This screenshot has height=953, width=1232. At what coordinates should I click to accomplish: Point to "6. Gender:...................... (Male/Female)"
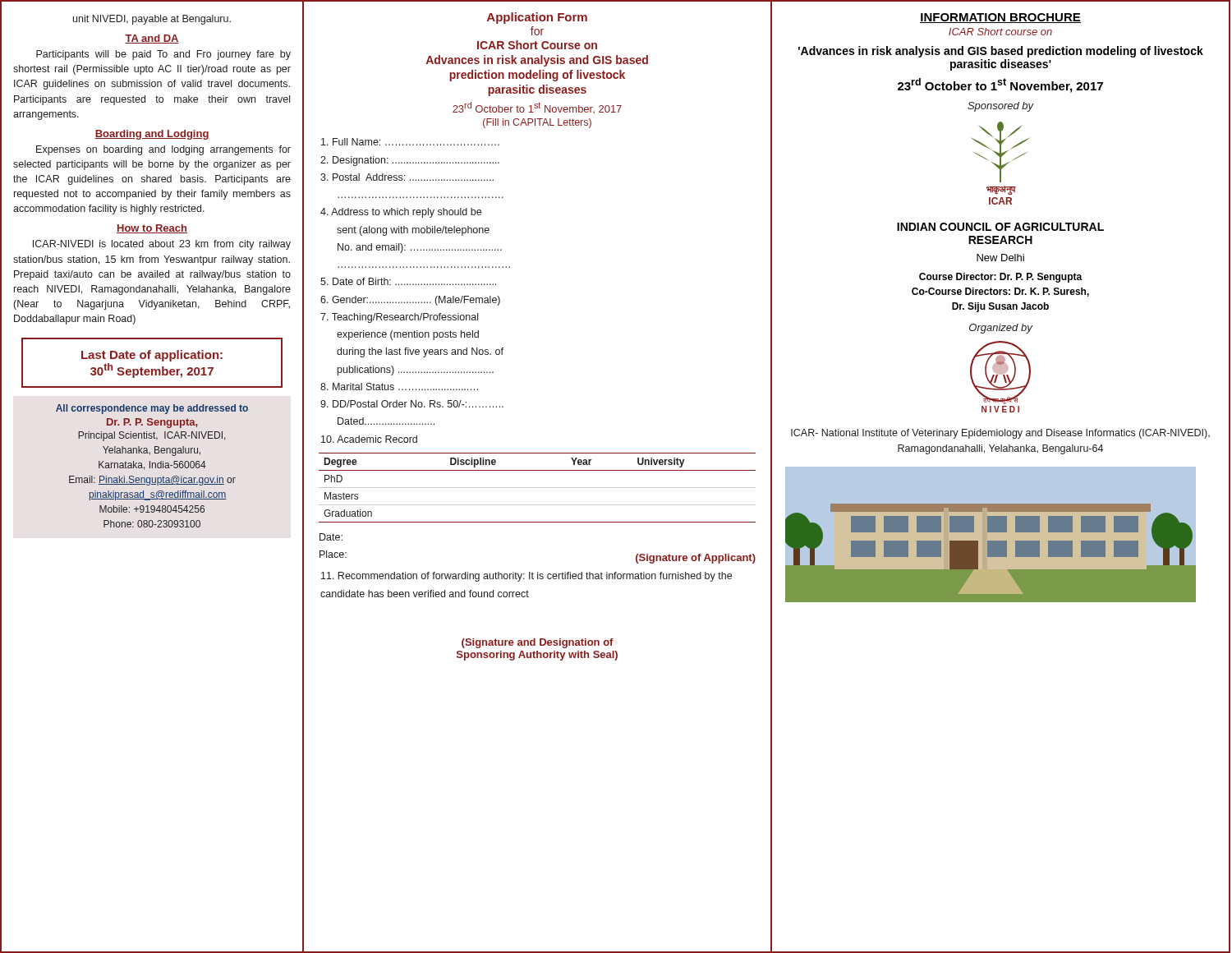point(410,300)
